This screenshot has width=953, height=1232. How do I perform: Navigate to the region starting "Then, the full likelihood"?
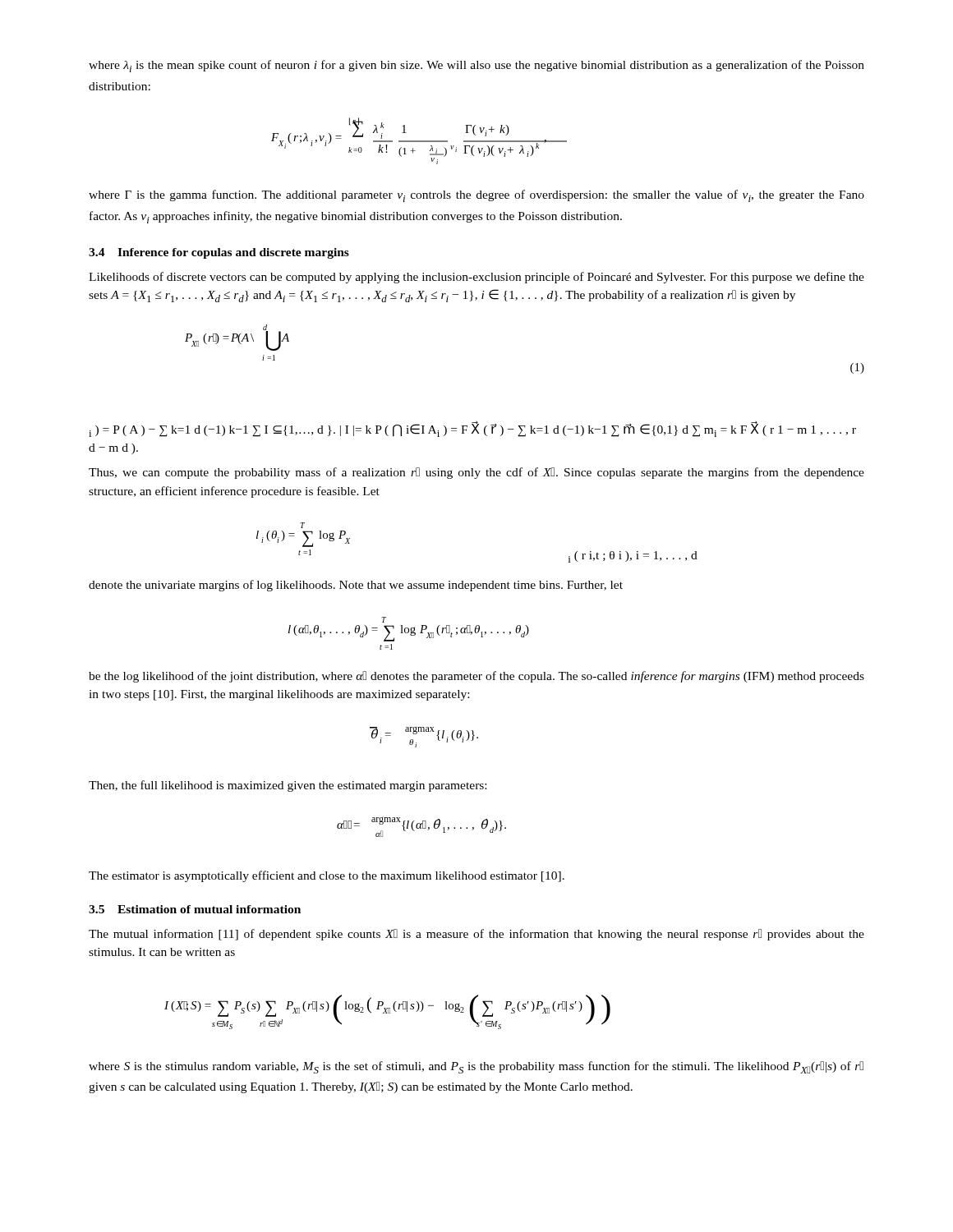476,785
